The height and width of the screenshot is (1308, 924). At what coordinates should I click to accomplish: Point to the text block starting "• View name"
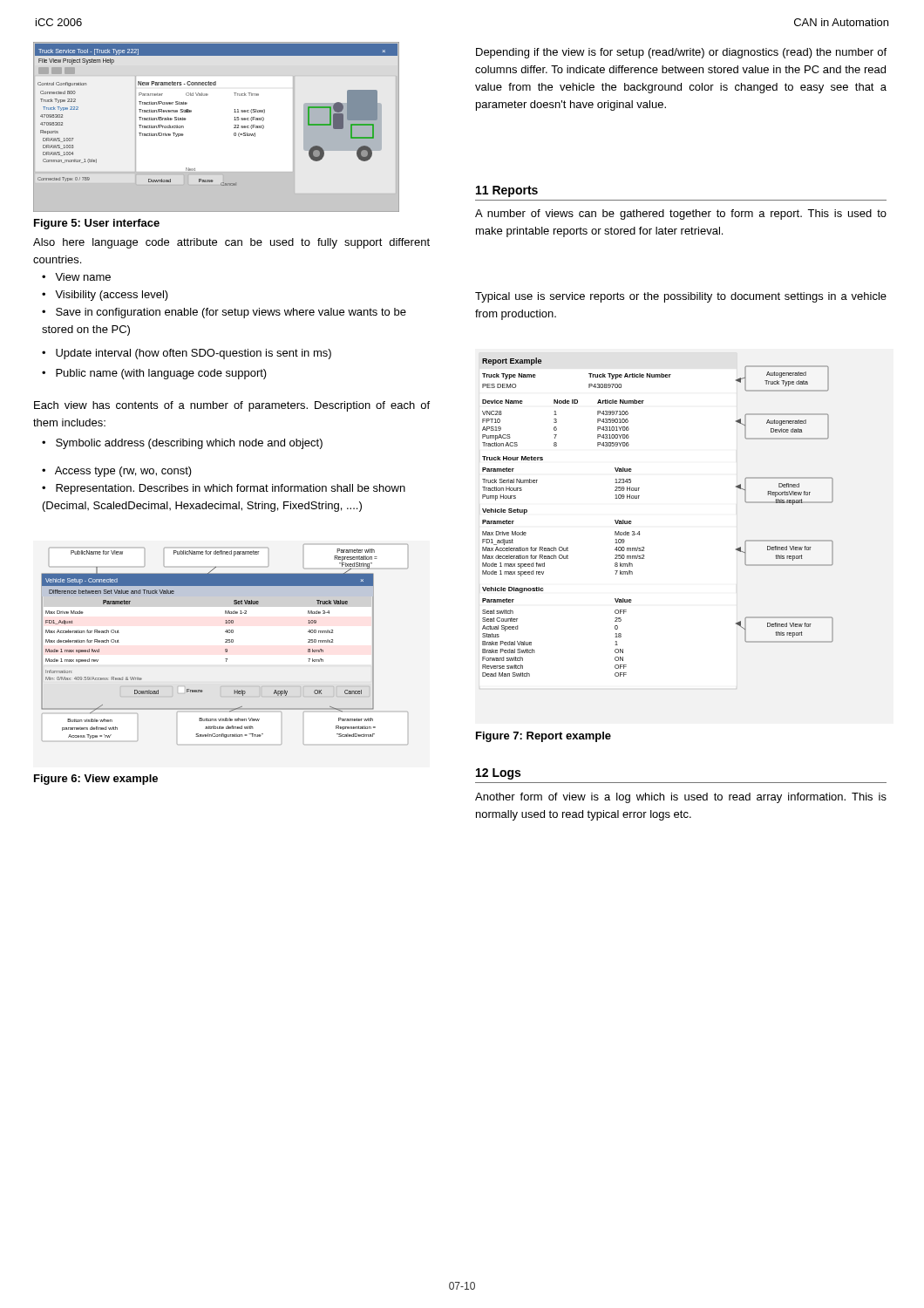[77, 277]
